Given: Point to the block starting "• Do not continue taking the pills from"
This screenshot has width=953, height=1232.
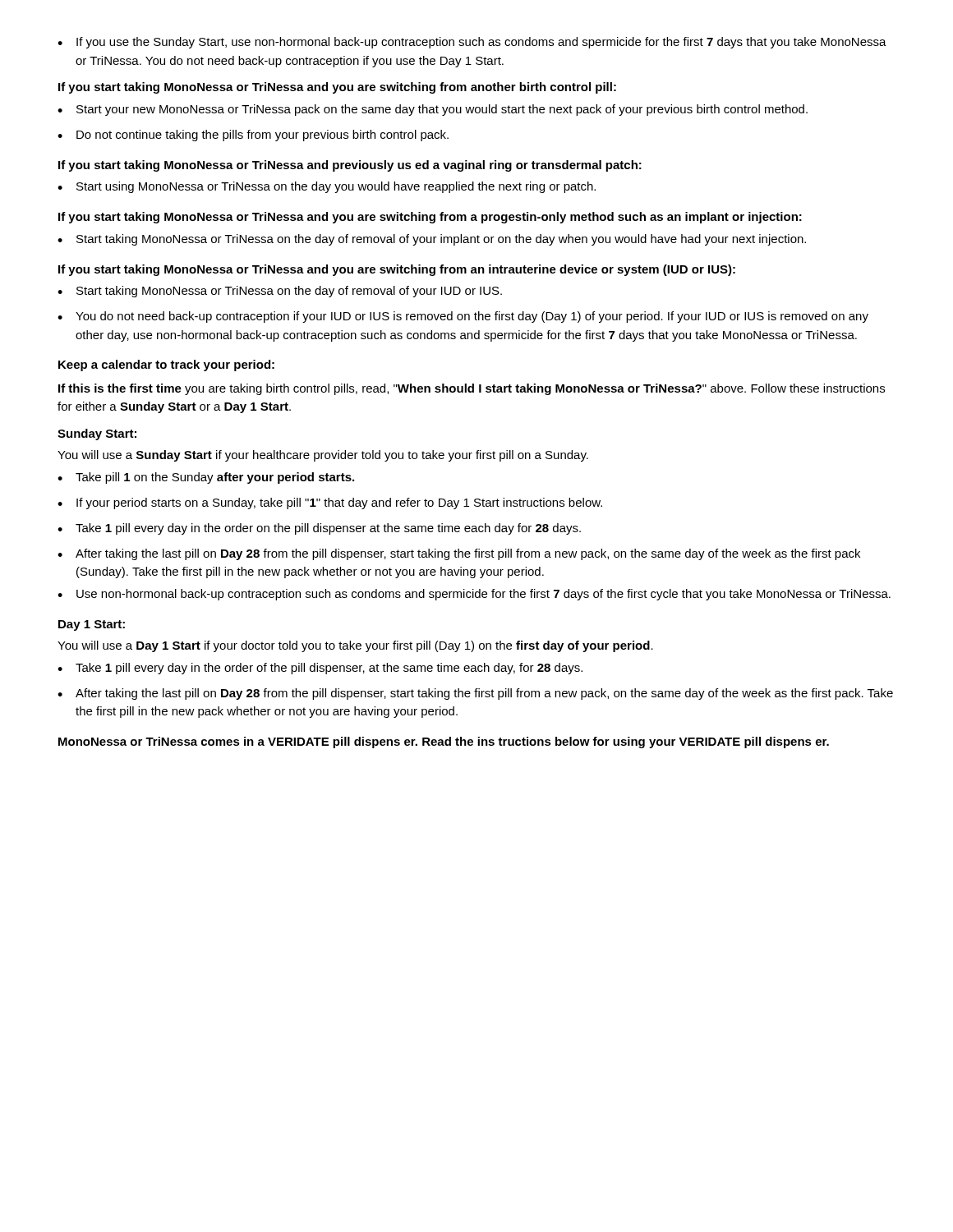Looking at the screenshot, I should (x=253, y=136).
